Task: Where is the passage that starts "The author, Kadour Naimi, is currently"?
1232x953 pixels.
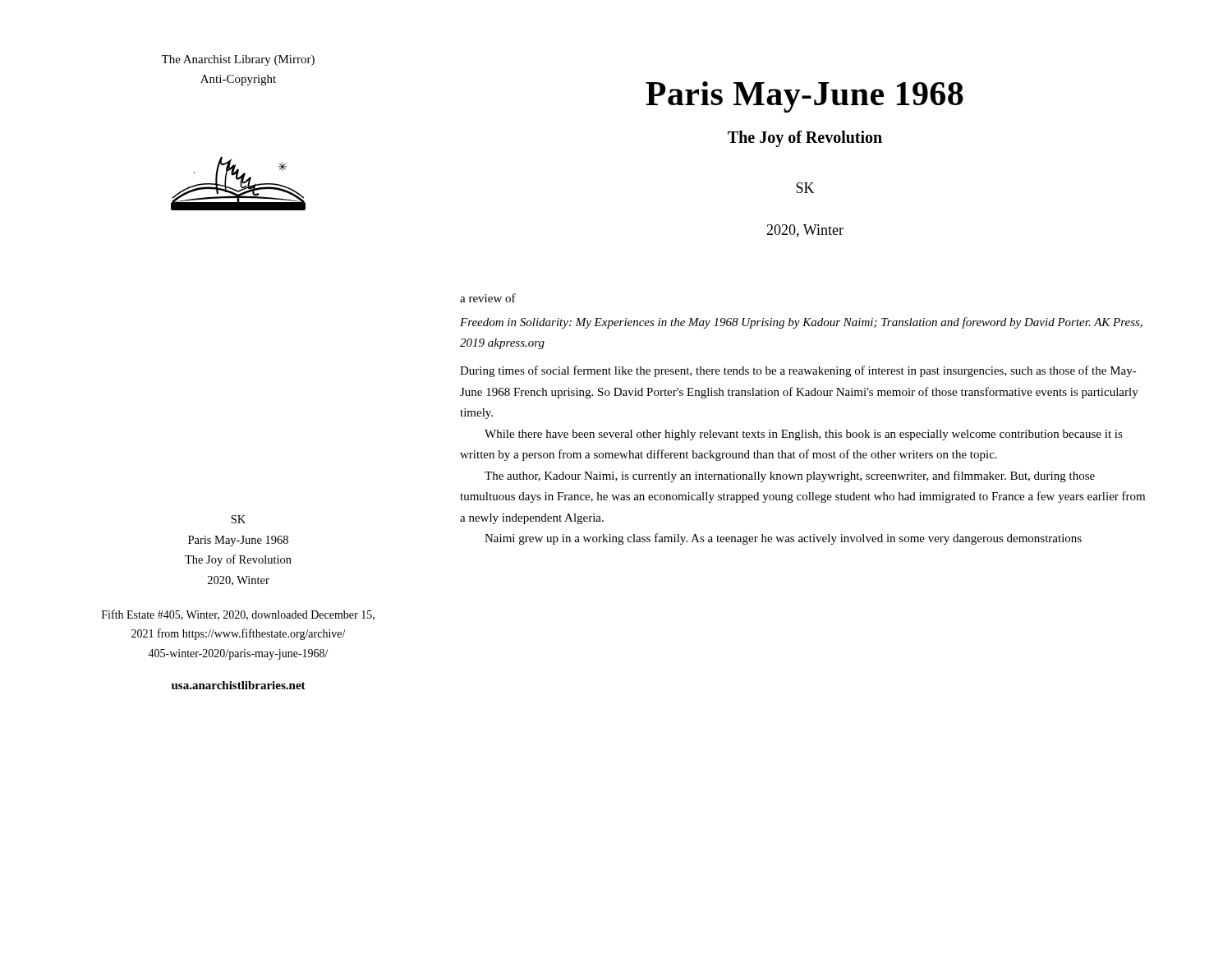Action: (x=805, y=497)
